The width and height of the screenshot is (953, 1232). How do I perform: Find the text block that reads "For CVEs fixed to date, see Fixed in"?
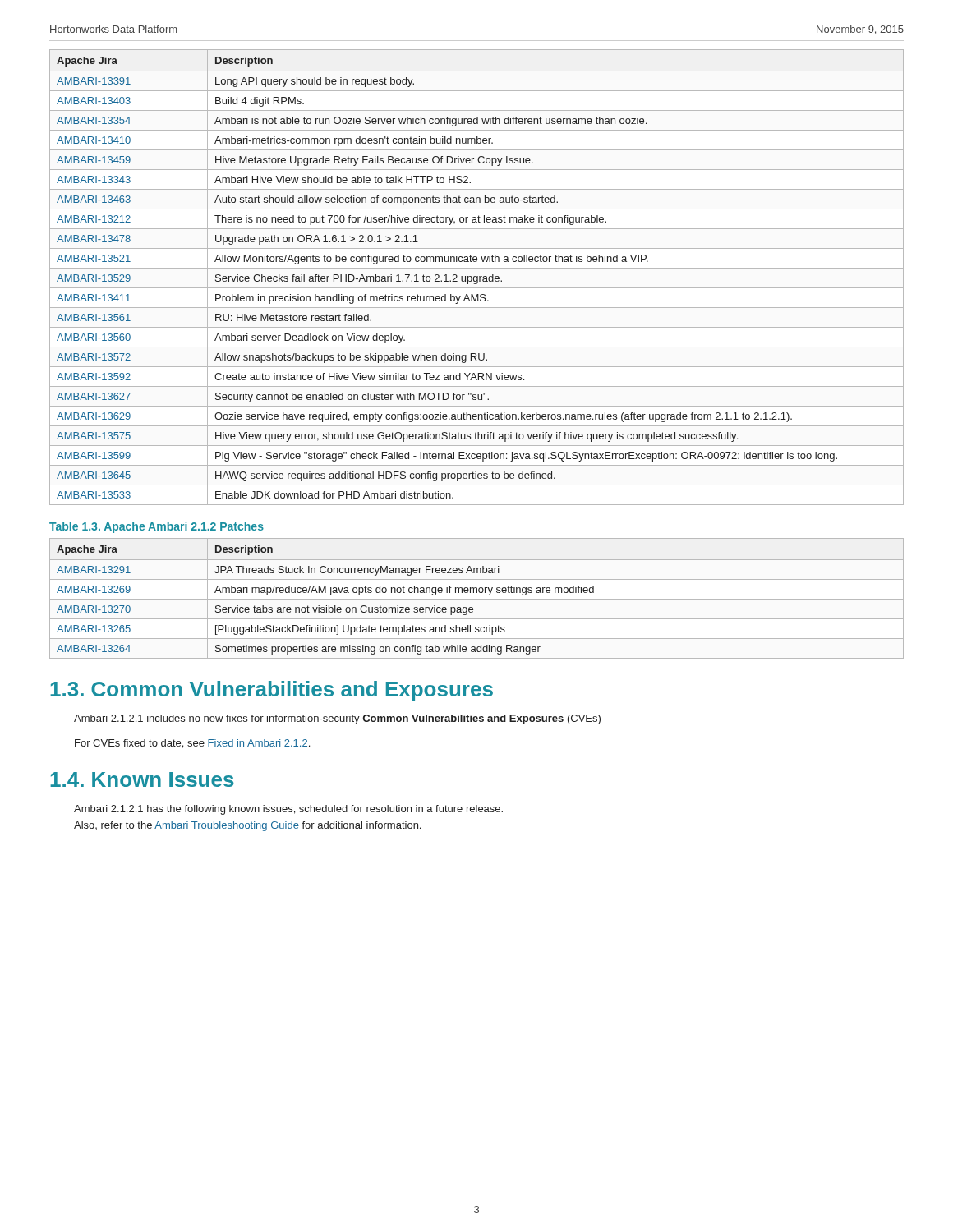click(x=192, y=743)
